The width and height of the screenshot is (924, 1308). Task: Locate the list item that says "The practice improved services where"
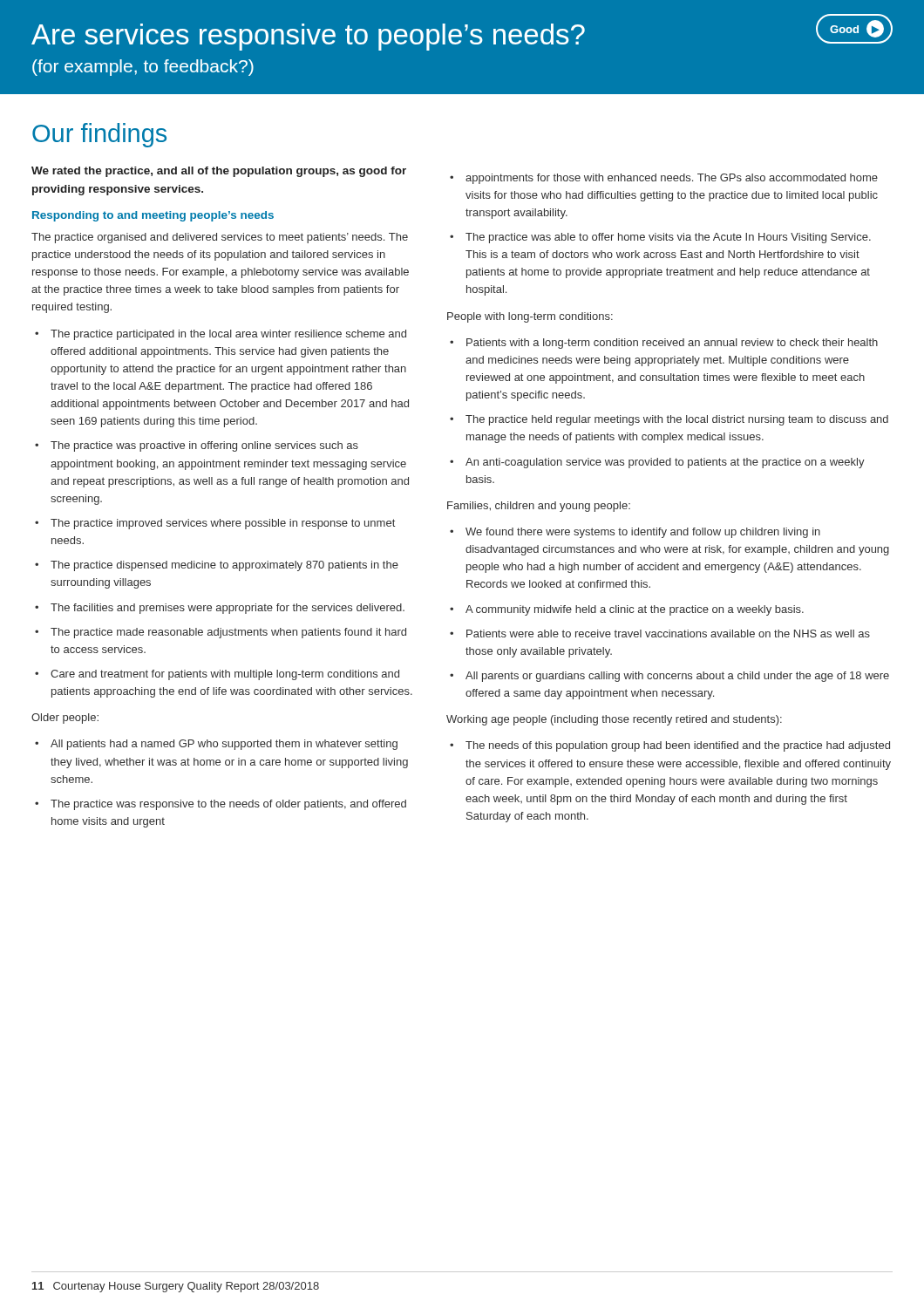pos(223,532)
